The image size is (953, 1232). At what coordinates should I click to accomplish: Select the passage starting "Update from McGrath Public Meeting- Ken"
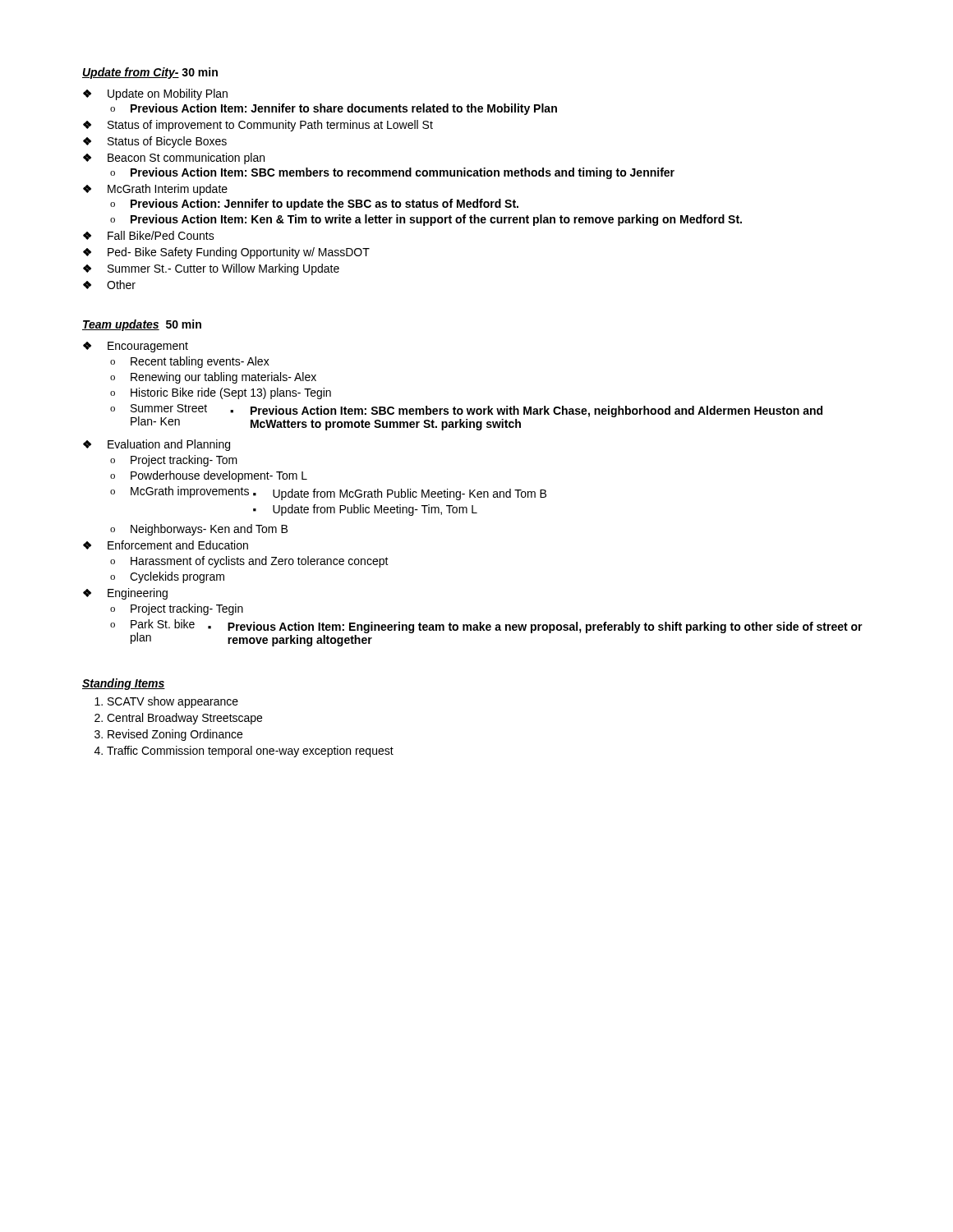pyautogui.click(x=410, y=494)
